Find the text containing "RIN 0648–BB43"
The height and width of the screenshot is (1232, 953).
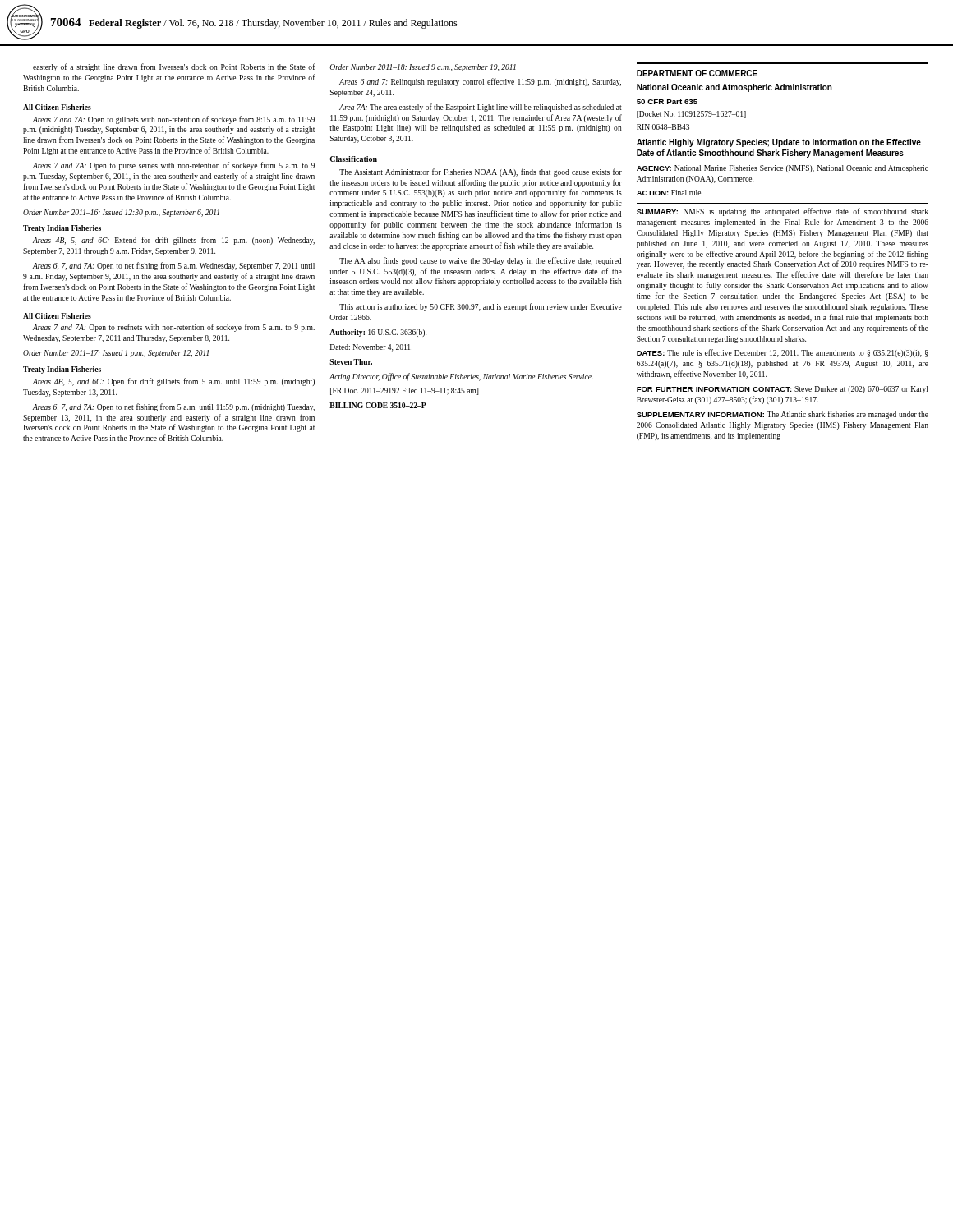tap(663, 127)
